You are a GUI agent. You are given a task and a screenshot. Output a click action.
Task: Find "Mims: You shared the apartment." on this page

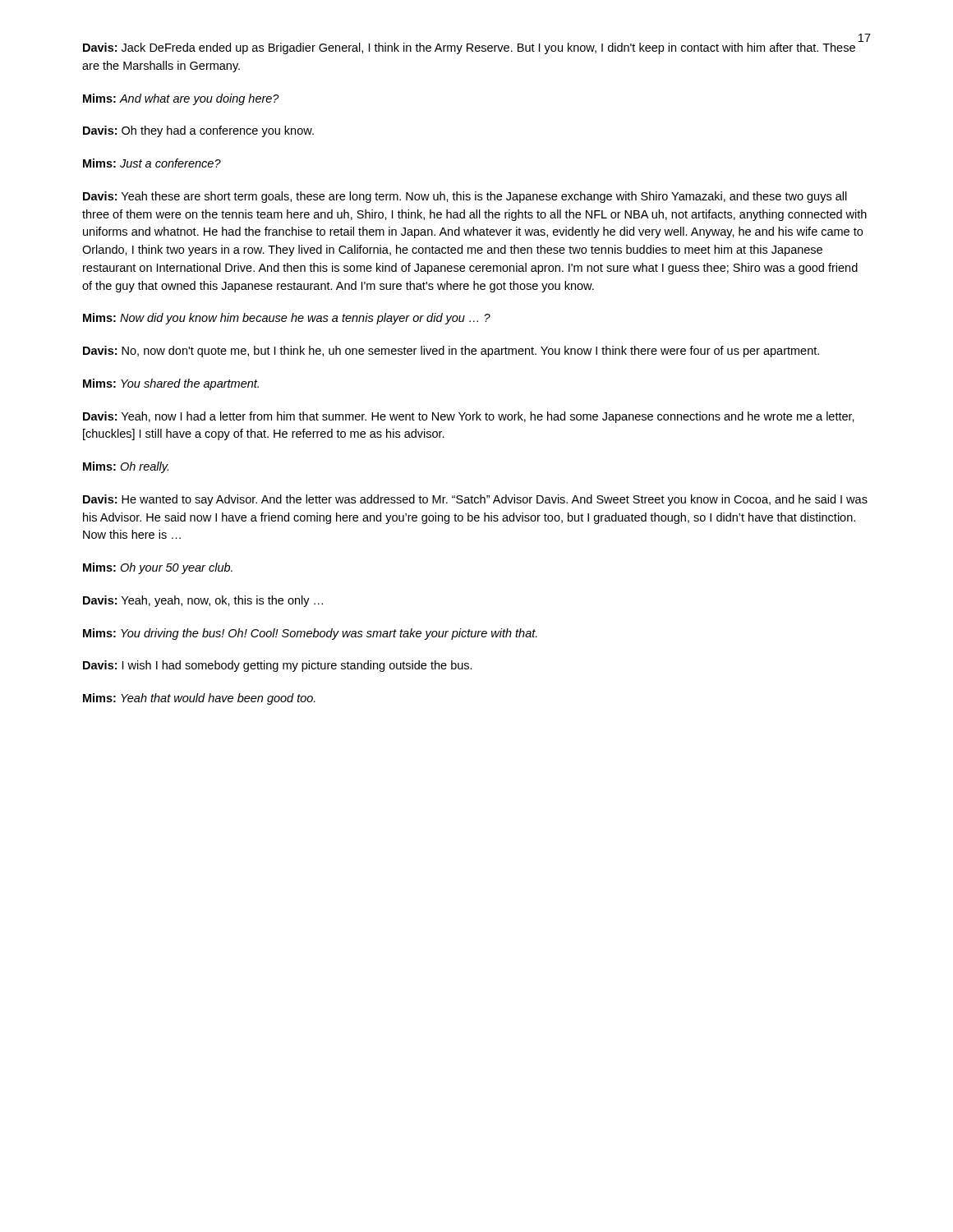[x=171, y=383]
